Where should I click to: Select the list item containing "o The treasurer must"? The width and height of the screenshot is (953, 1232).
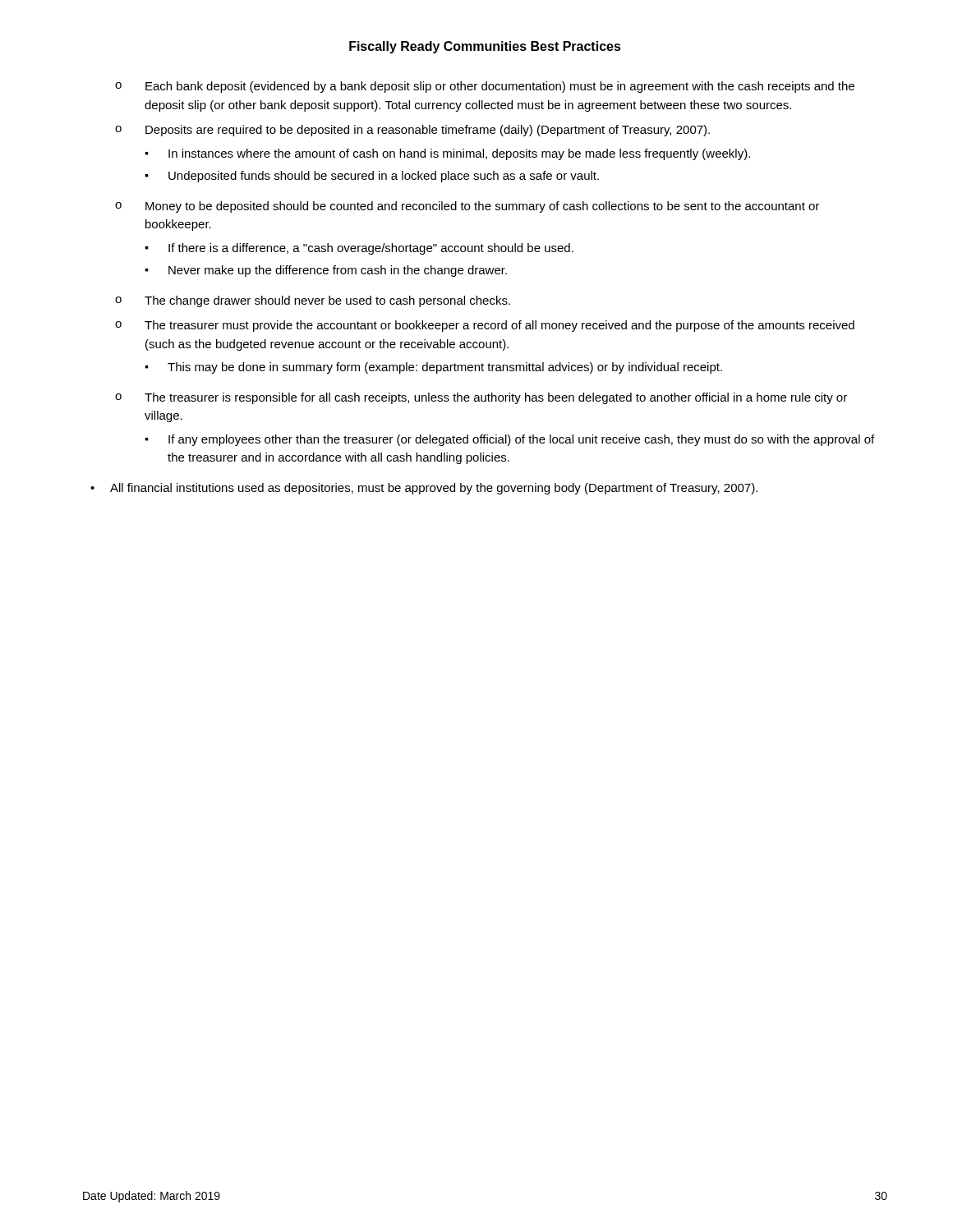[x=501, y=349]
